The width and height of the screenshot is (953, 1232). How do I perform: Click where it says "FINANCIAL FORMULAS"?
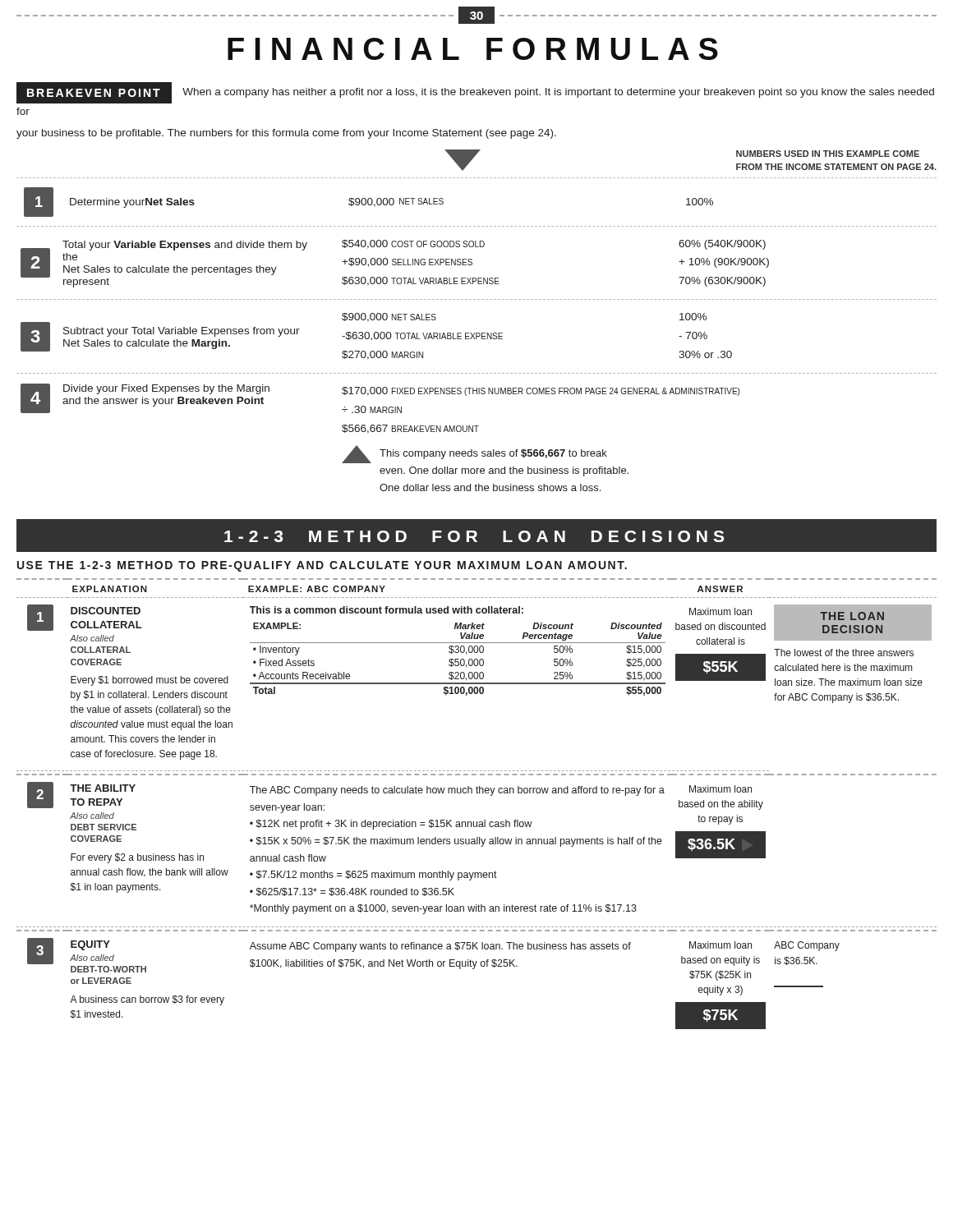[476, 49]
